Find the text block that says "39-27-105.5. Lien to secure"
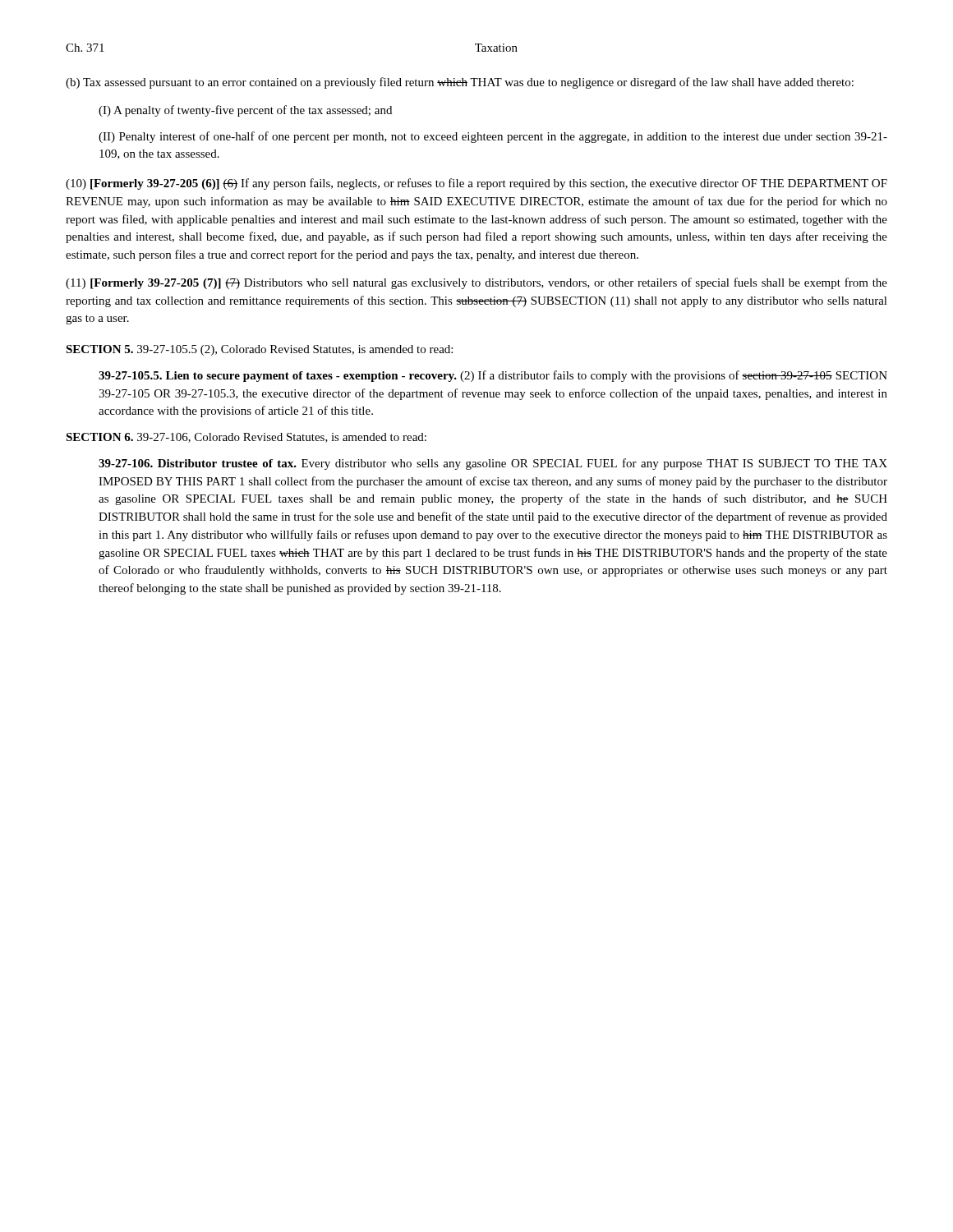This screenshot has width=953, height=1232. [x=493, y=393]
